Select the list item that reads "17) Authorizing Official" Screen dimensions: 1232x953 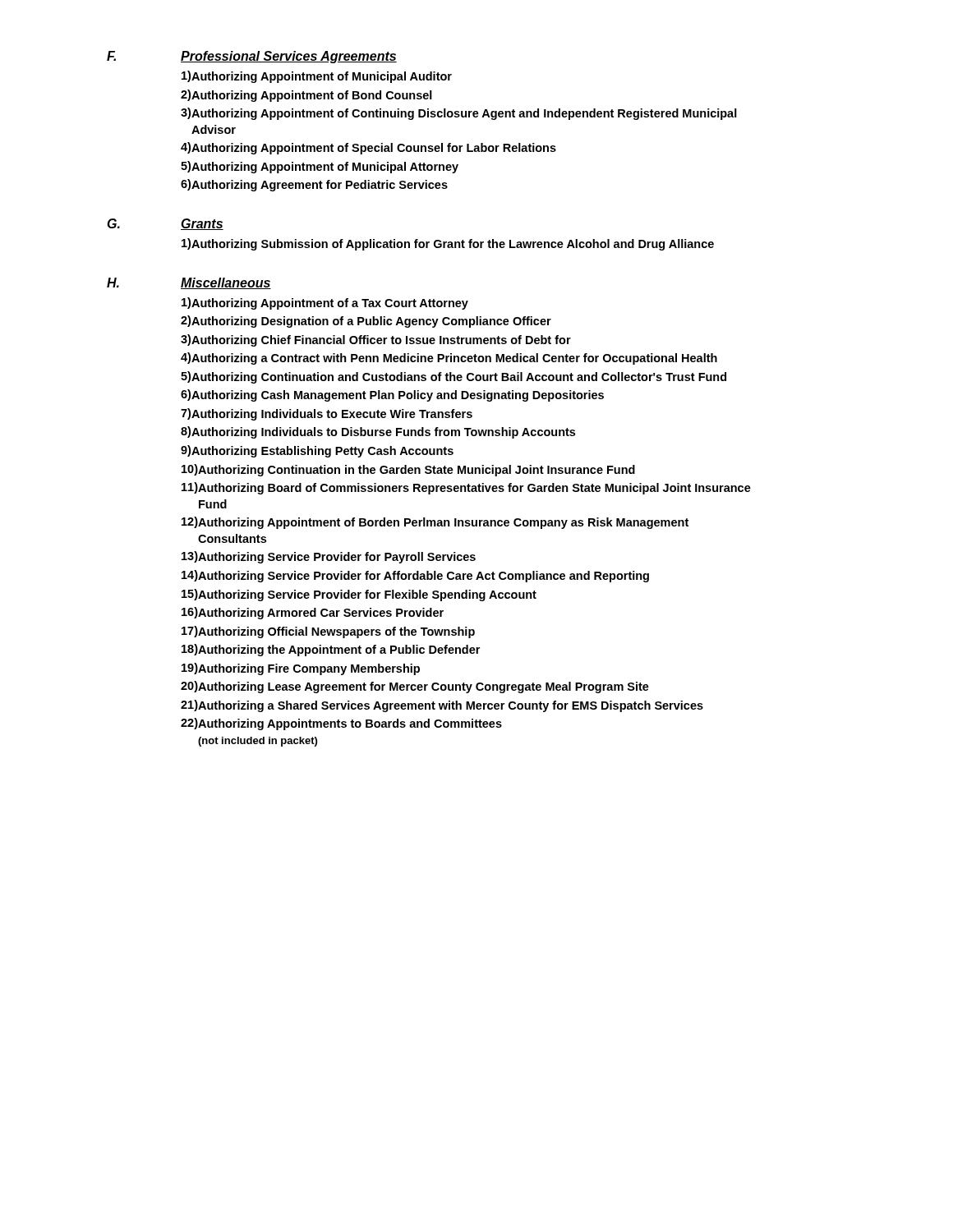coord(291,632)
